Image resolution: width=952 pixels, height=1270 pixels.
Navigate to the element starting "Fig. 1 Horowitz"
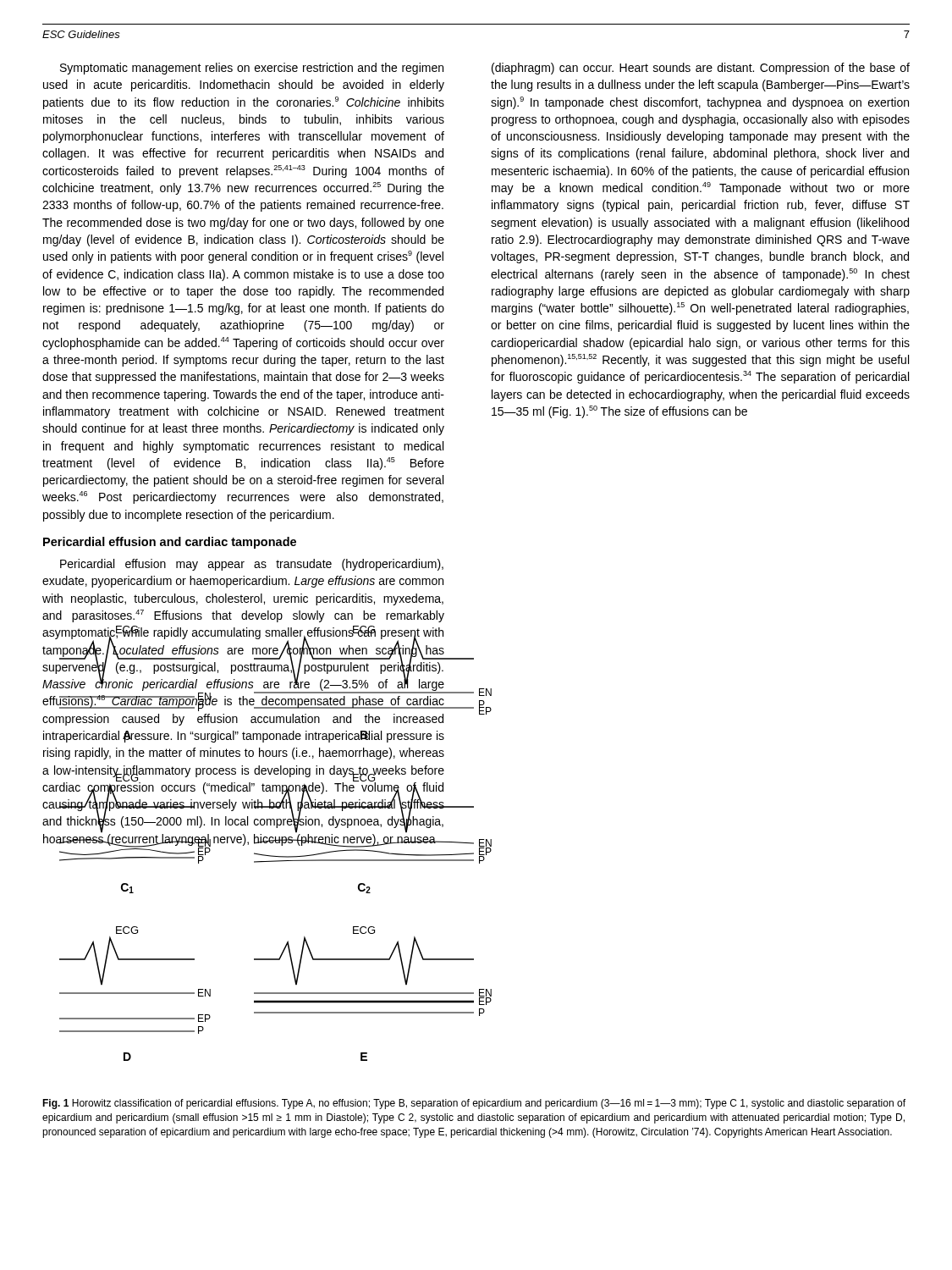pyautogui.click(x=474, y=1117)
